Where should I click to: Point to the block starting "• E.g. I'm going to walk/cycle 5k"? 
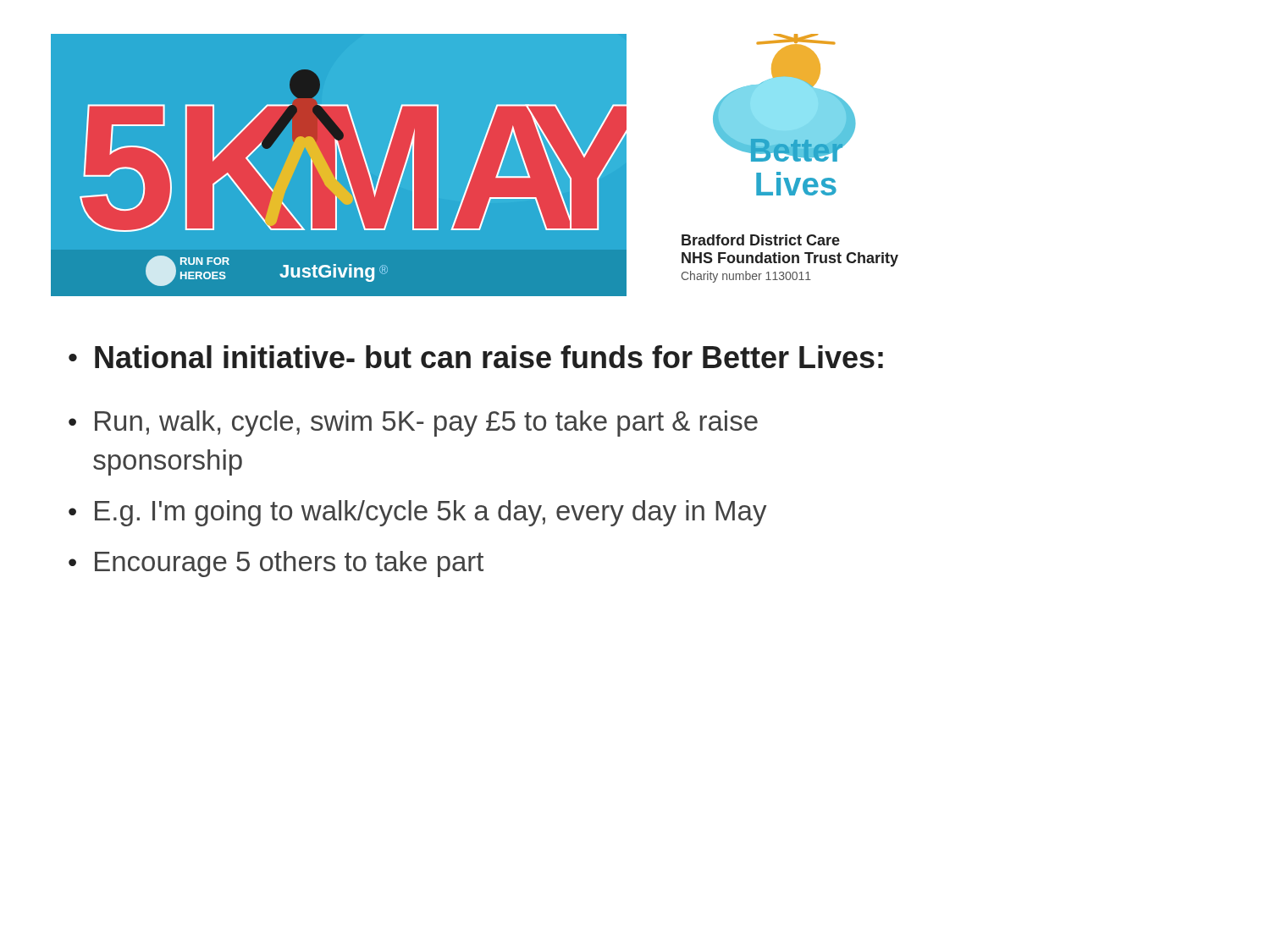[x=417, y=511]
